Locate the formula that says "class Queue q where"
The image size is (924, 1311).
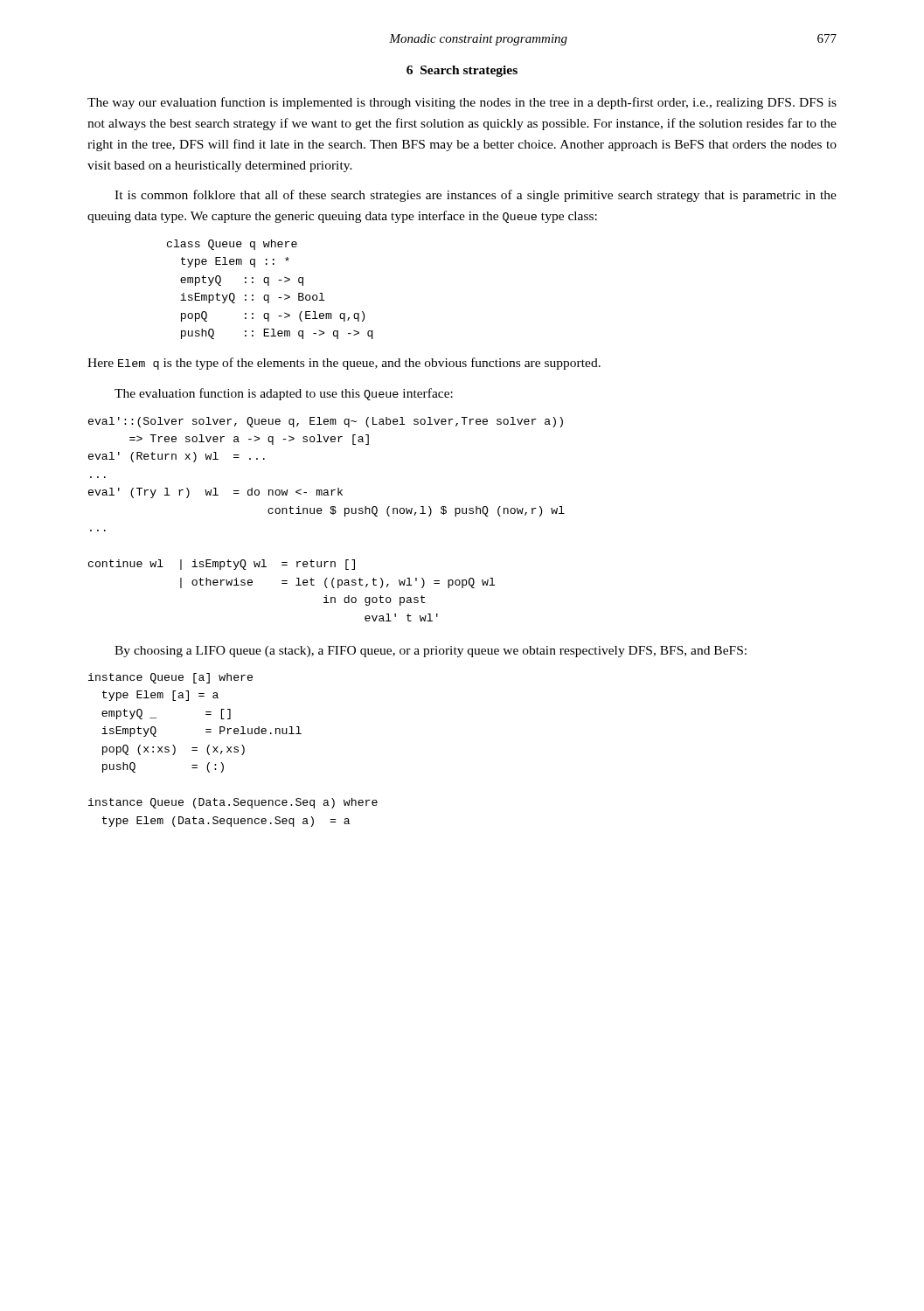point(270,289)
